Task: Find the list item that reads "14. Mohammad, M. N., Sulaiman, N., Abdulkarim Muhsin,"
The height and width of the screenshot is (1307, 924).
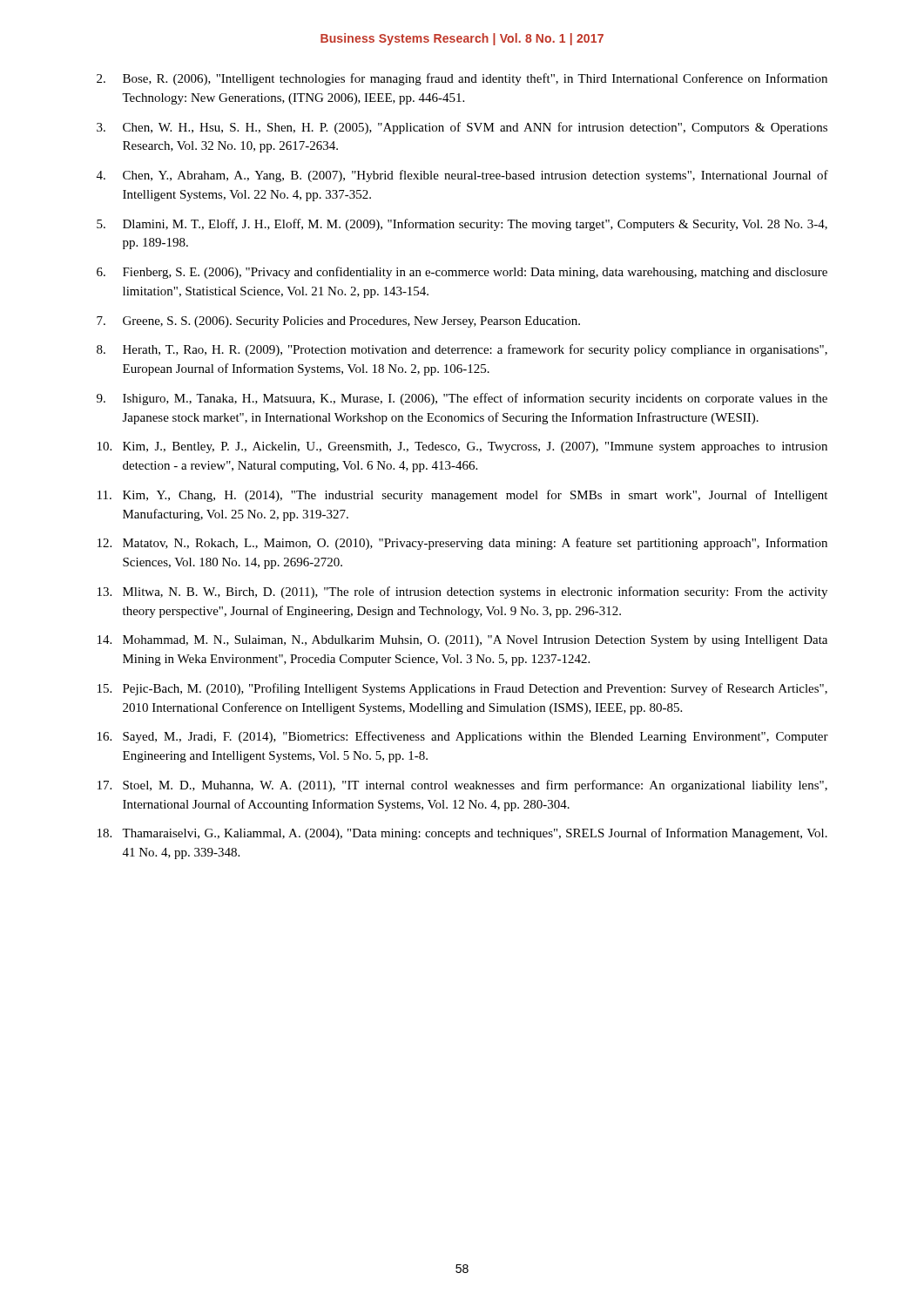Action: point(462,650)
